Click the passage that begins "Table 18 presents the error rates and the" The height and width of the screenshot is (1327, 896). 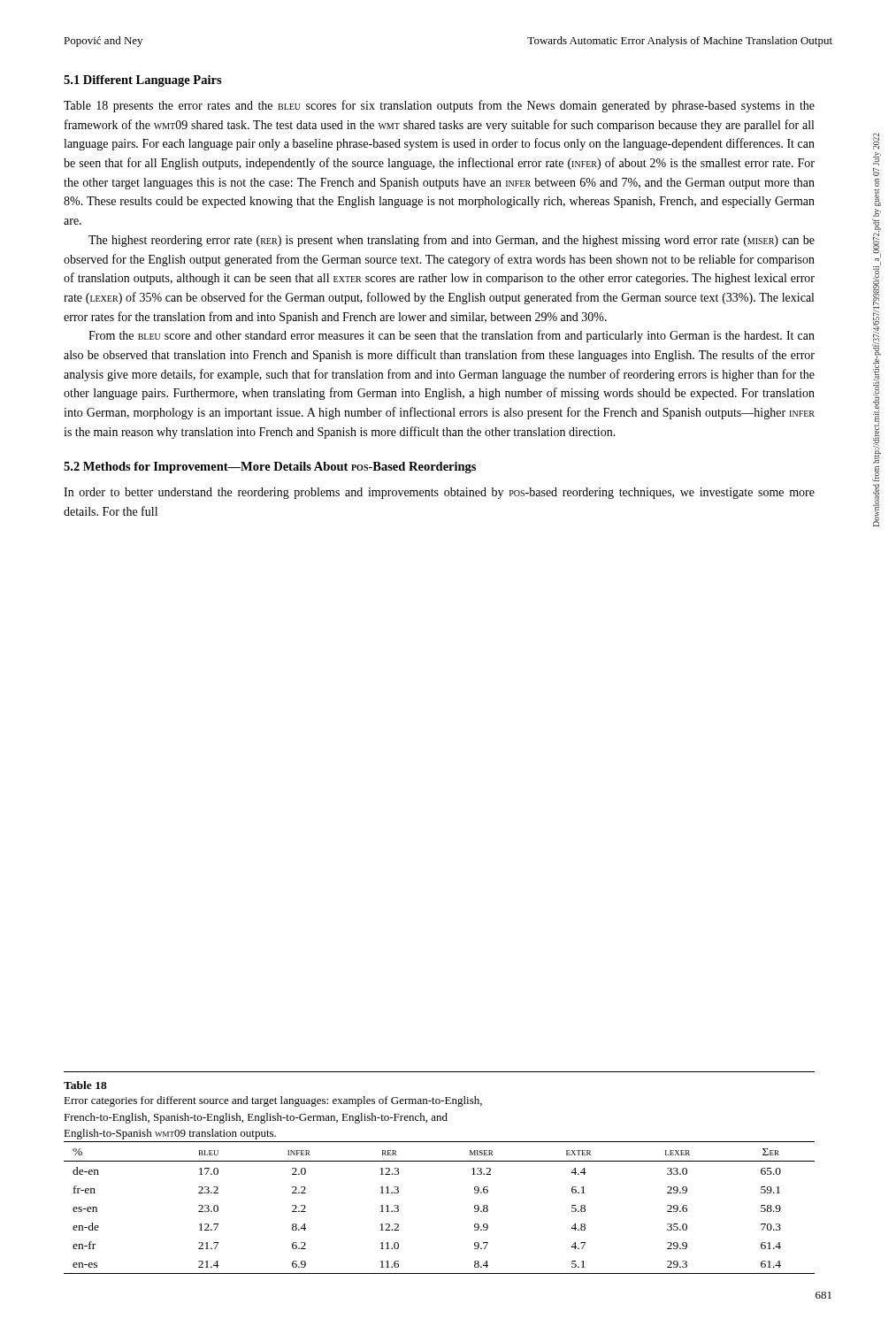pyautogui.click(x=439, y=269)
